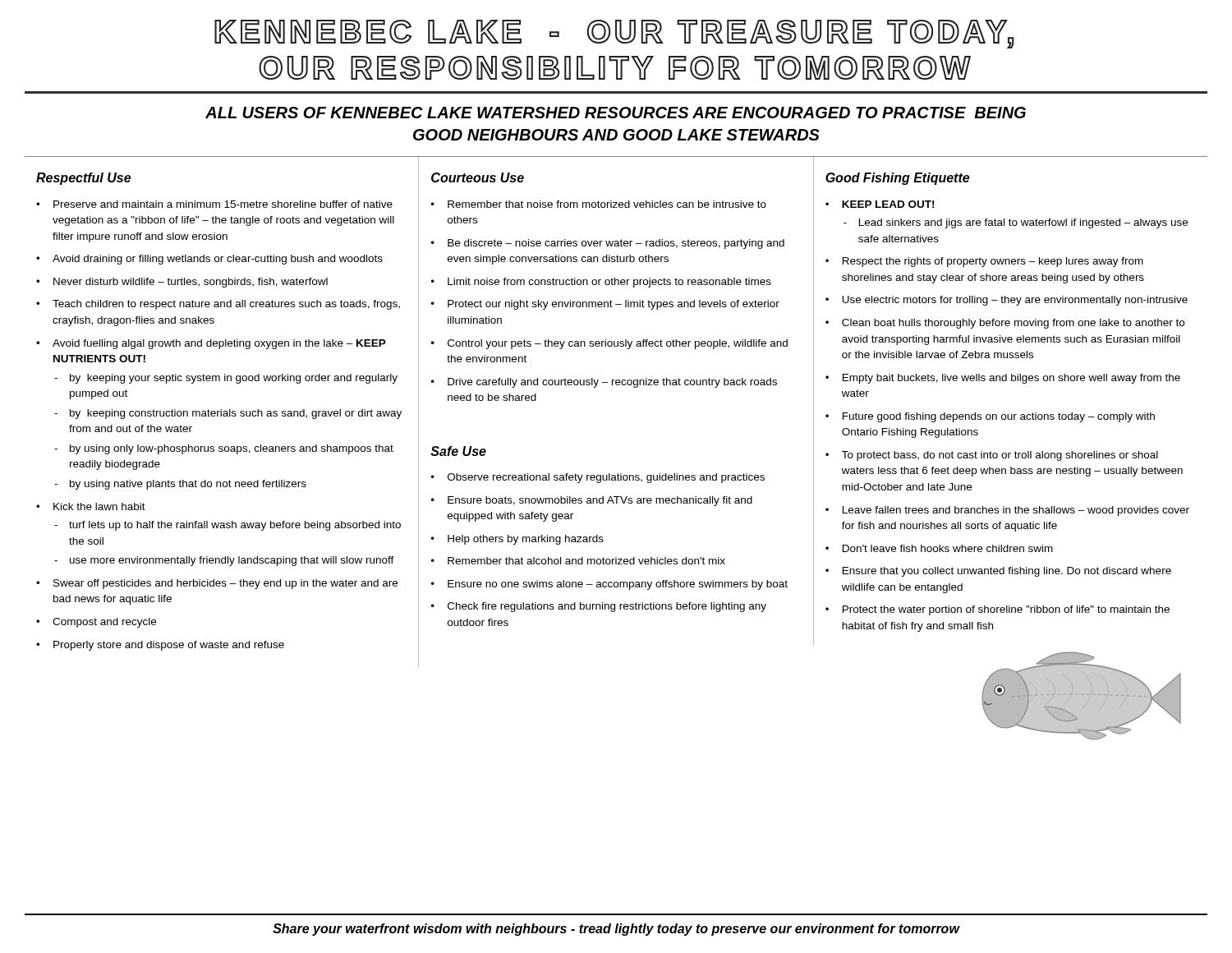Find the block on this page that starts "•Control your pets – they can seriously"
Screen dimensions: 953x1232
(614, 351)
